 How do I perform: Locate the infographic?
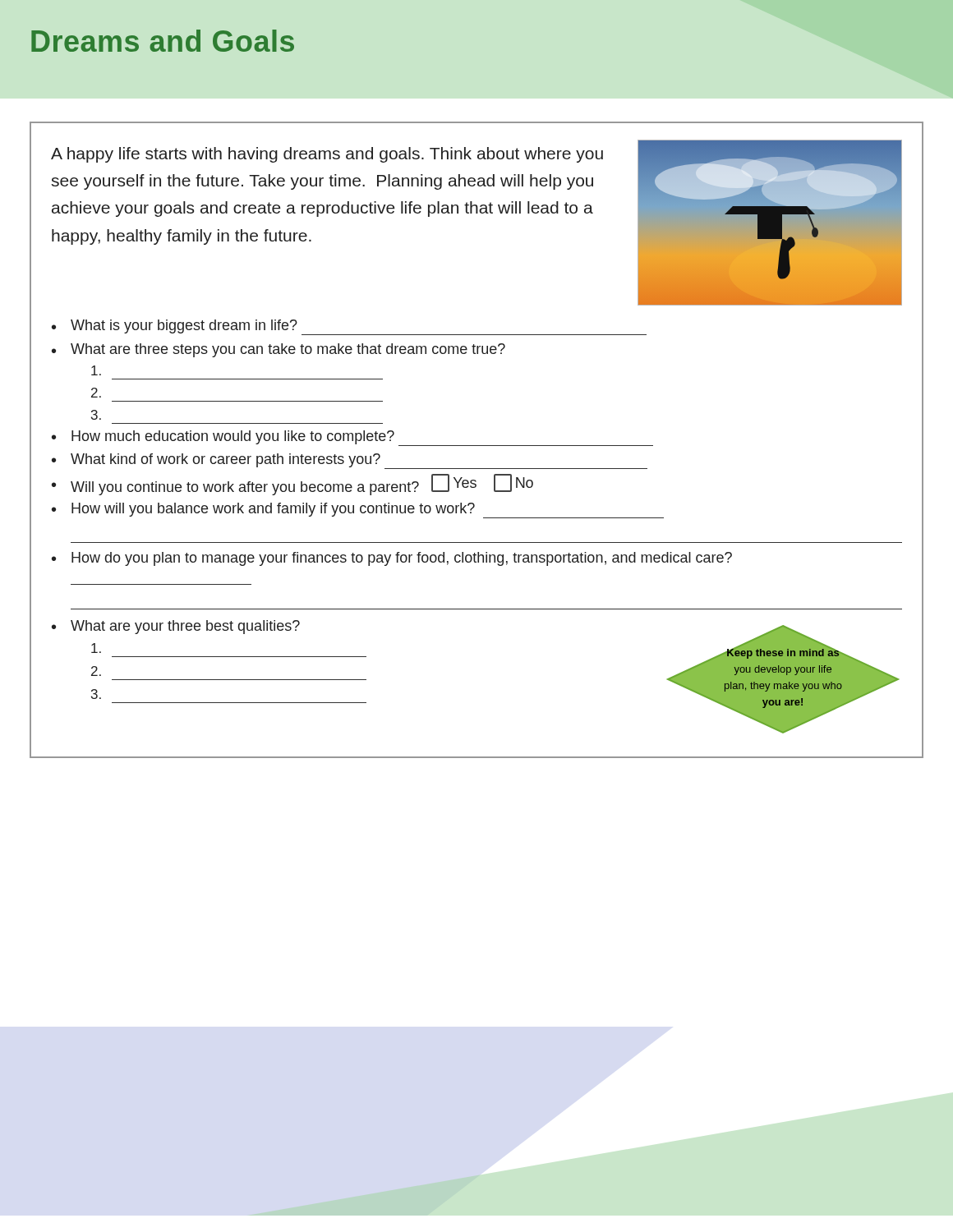(x=783, y=679)
